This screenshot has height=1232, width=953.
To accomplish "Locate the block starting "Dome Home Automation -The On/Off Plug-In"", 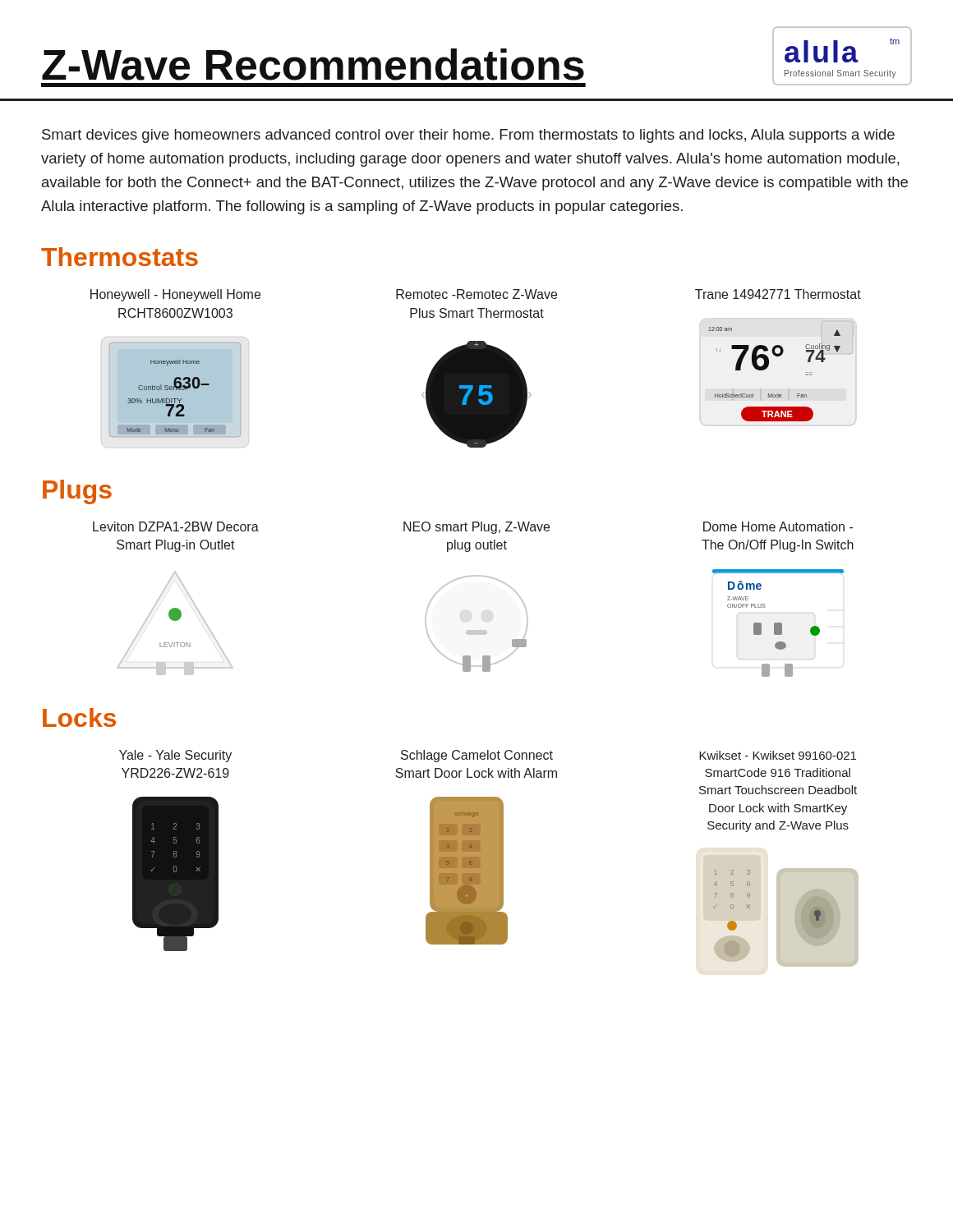I will [x=778, y=536].
